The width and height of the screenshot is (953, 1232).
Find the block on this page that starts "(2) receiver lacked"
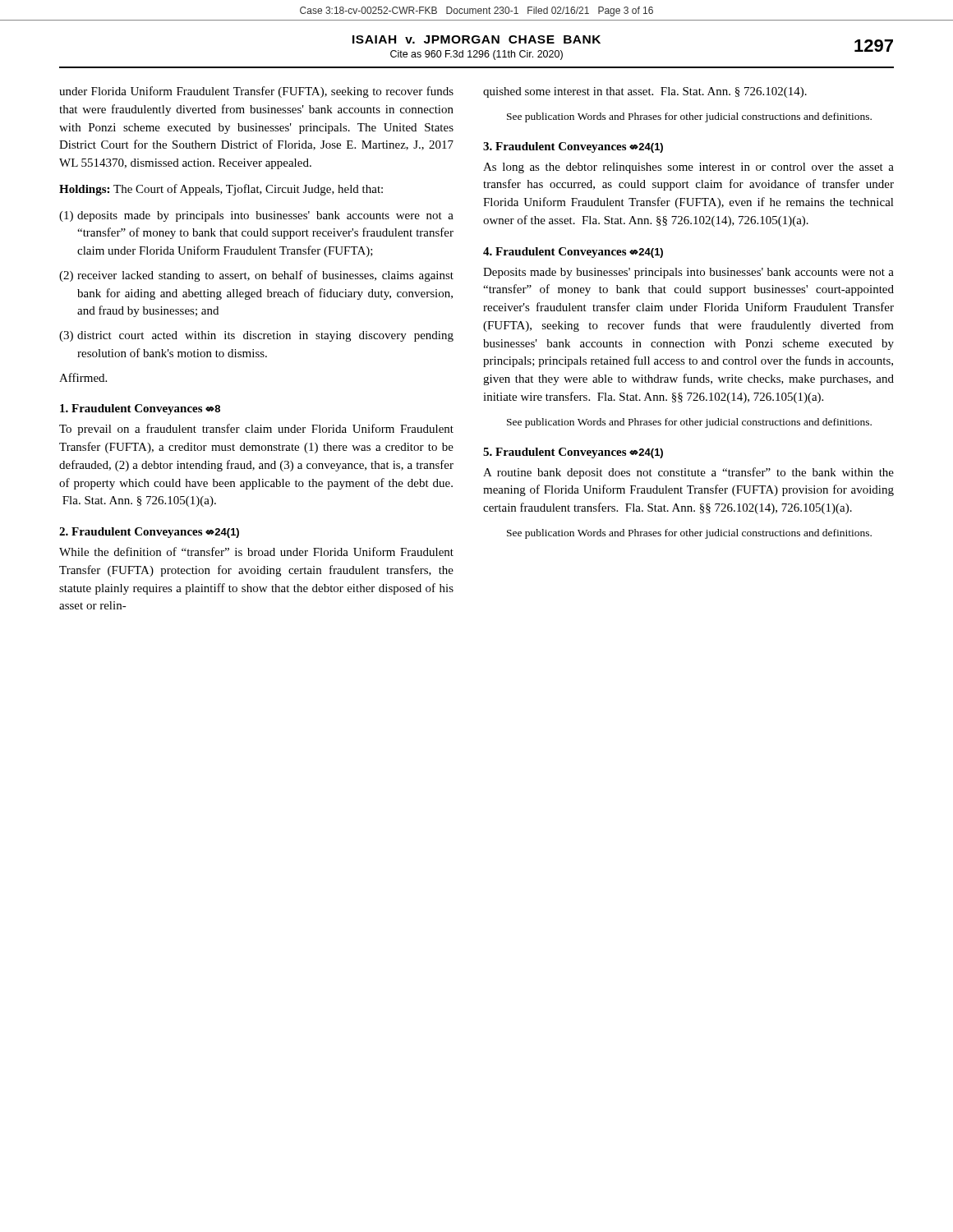[256, 294]
